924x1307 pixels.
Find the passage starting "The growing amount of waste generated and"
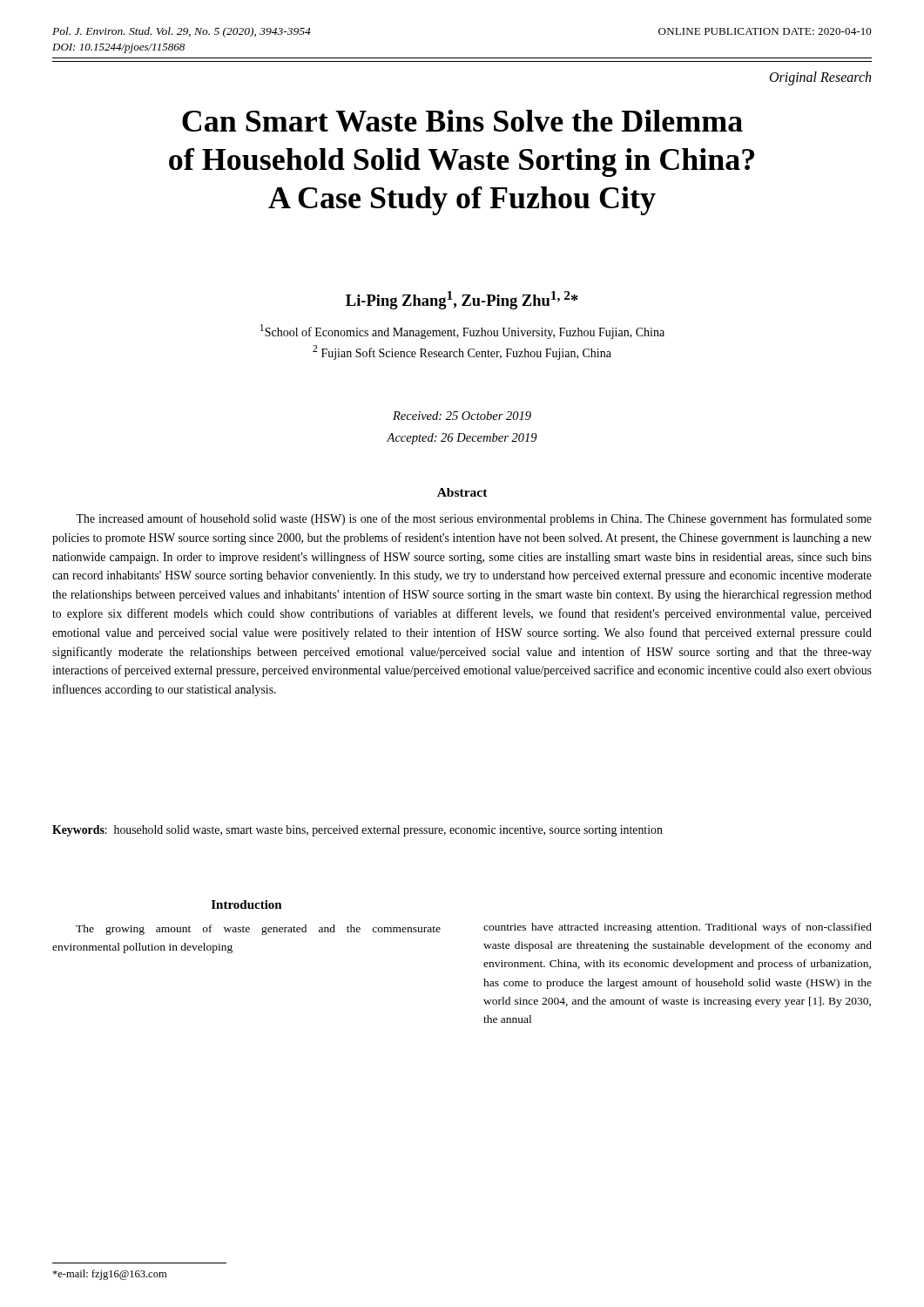pos(246,938)
